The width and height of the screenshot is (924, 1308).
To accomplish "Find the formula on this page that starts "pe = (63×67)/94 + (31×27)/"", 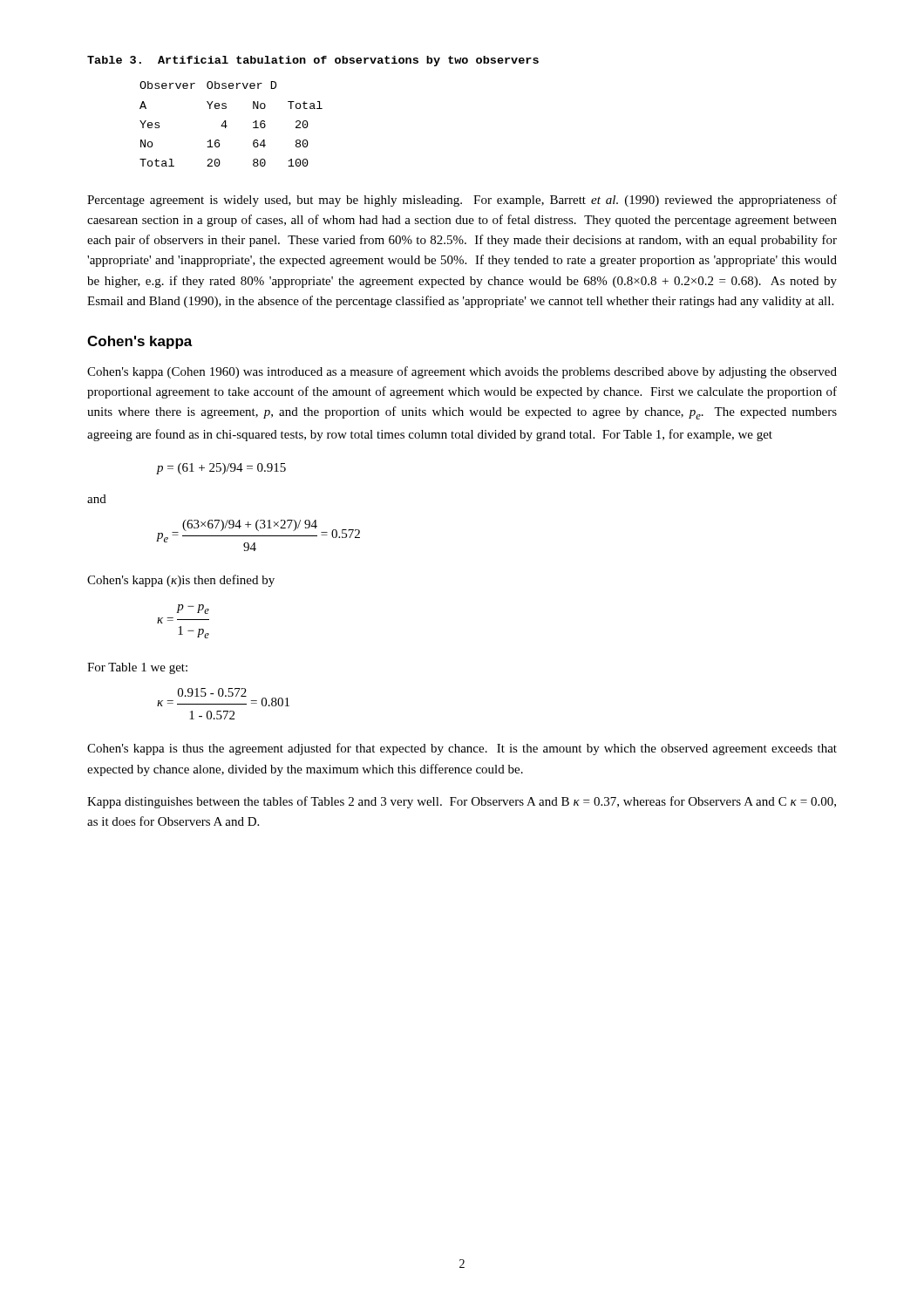I will tap(259, 536).
